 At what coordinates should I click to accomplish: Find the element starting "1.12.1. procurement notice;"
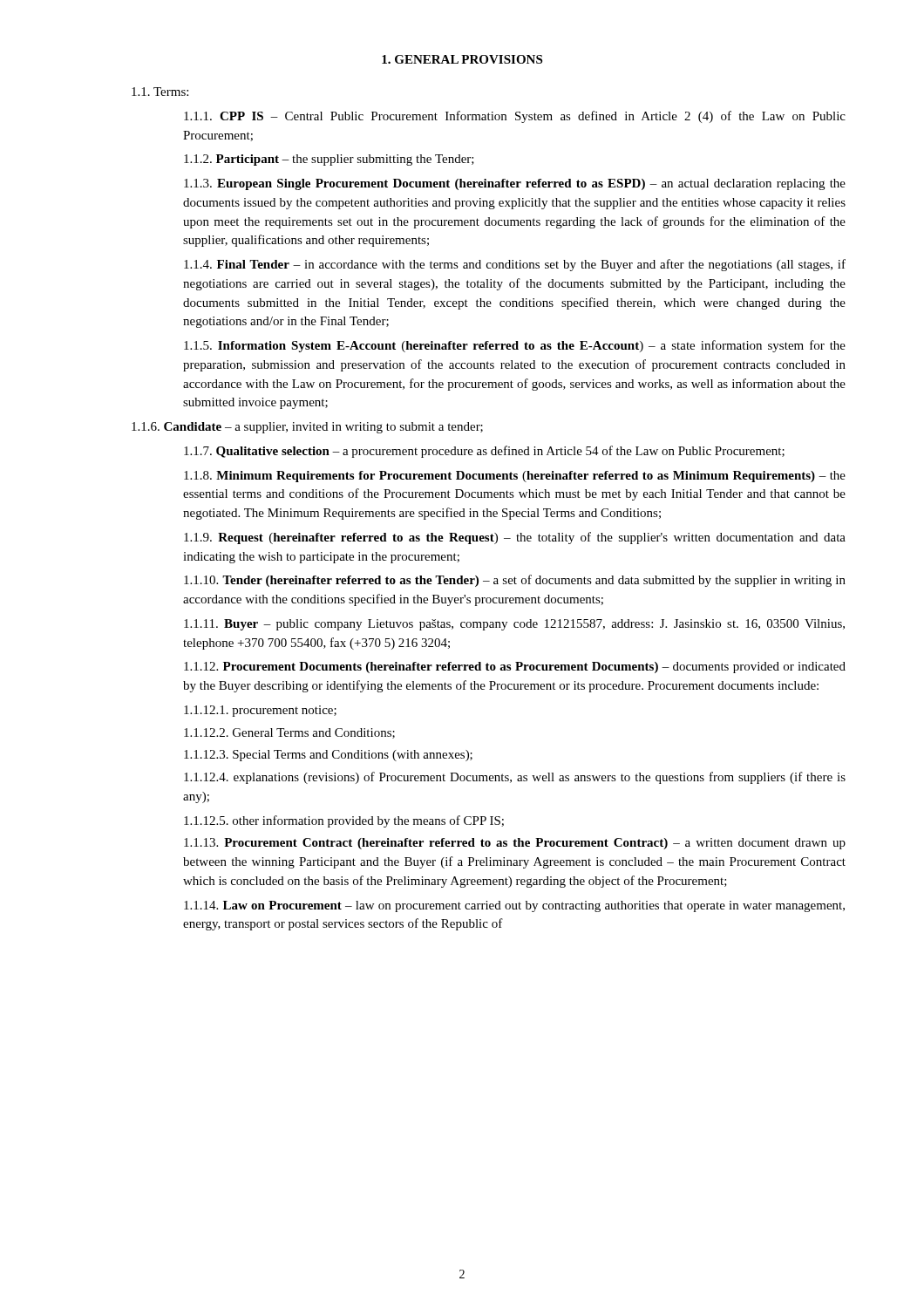(260, 710)
